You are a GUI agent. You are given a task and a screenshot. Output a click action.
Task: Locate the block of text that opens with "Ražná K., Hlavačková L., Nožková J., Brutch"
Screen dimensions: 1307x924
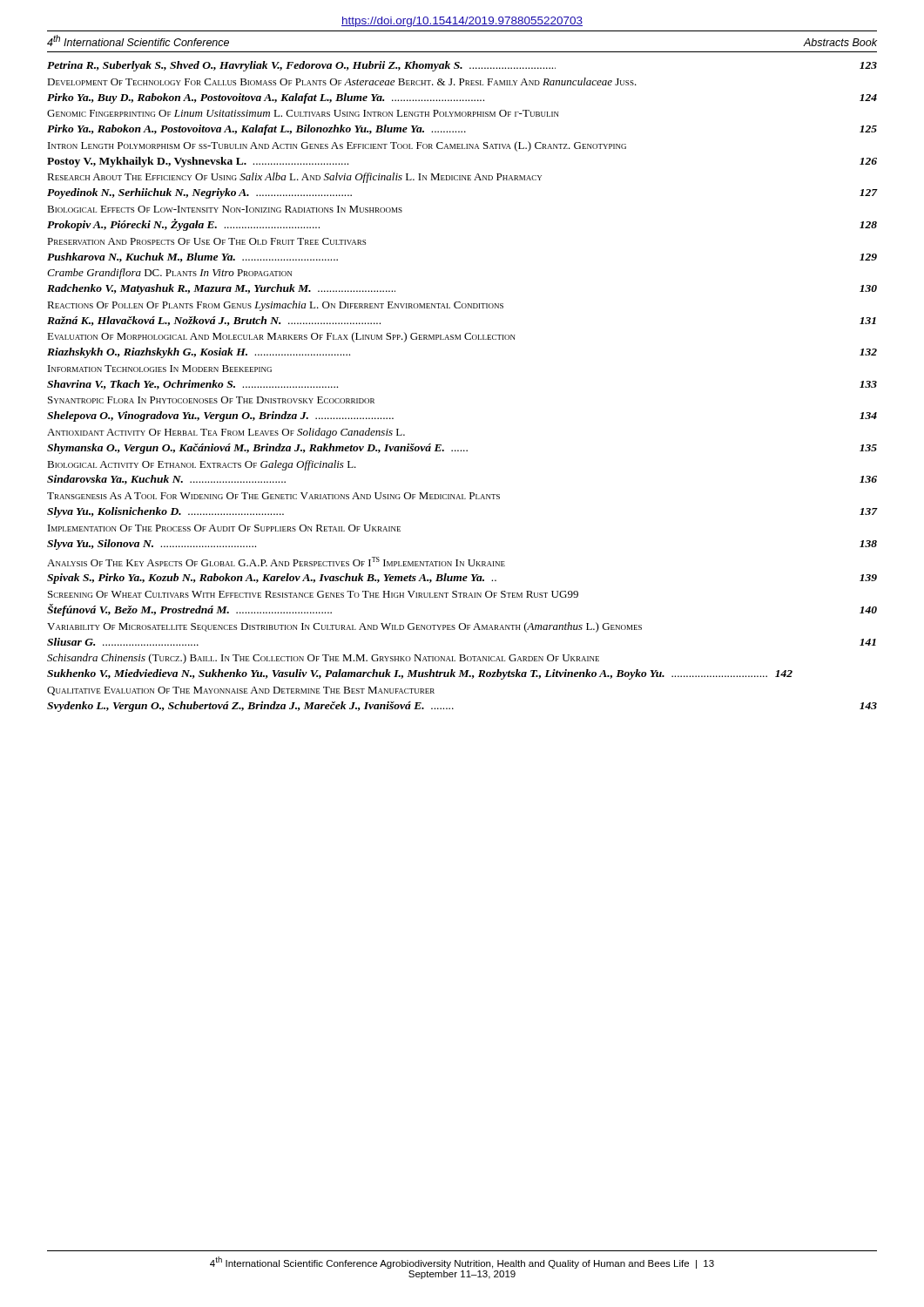click(x=462, y=328)
